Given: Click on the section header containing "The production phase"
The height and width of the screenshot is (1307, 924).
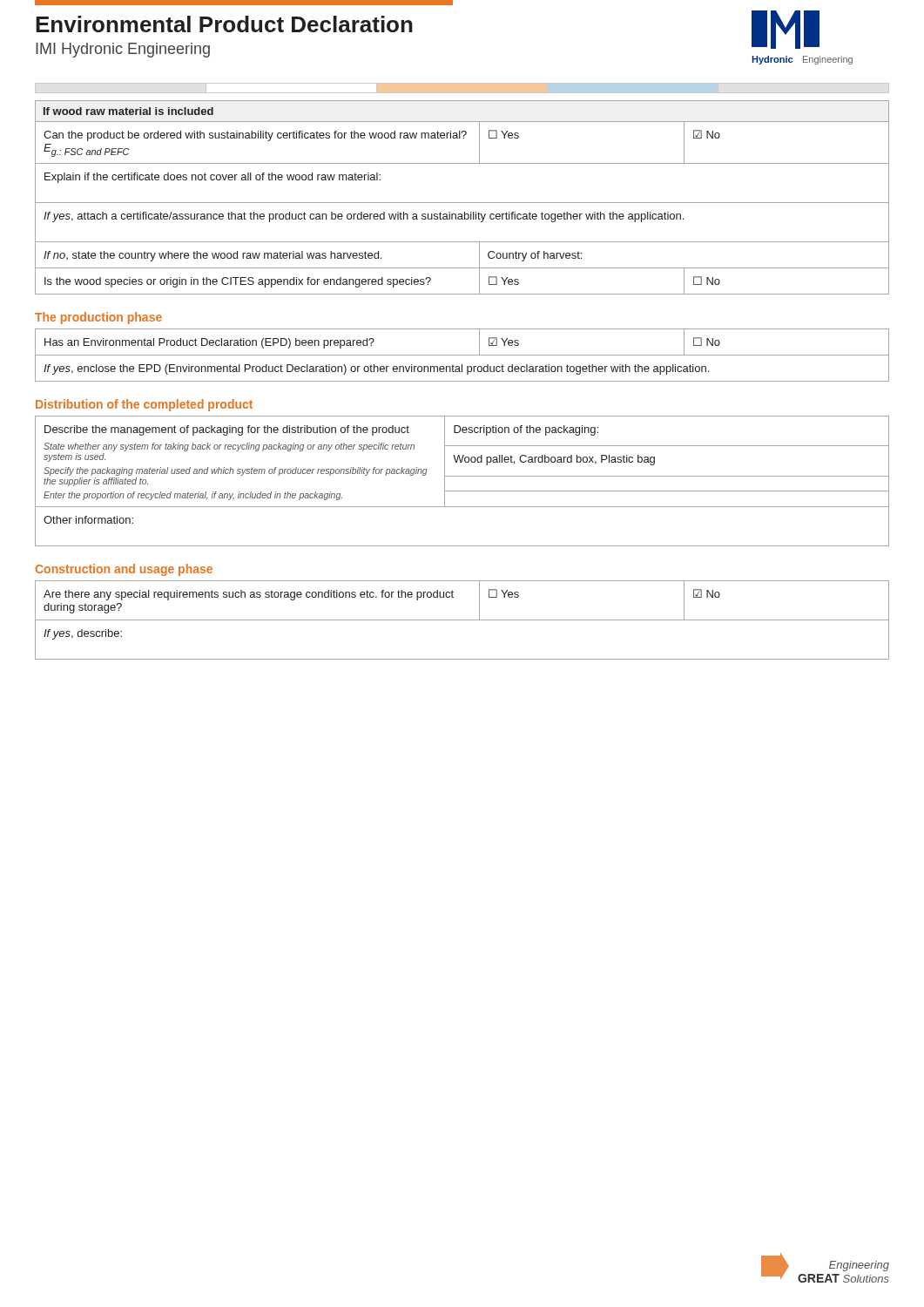Looking at the screenshot, I should pyautogui.click(x=98, y=317).
